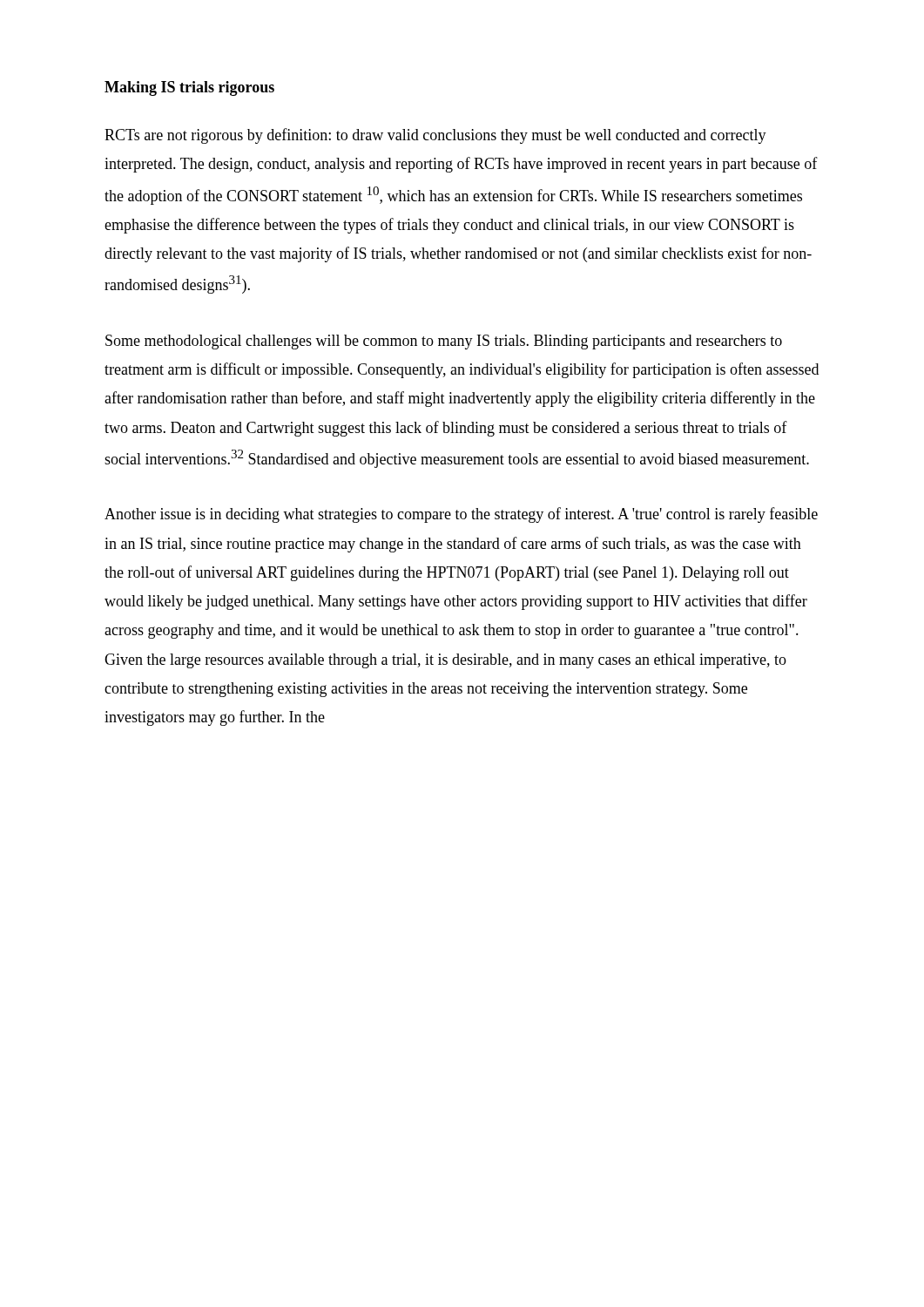Image resolution: width=924 pixels, height=1307 pixels.
Task: Point to the block beginning "RCTs are not"
Action: coord(461,210)
